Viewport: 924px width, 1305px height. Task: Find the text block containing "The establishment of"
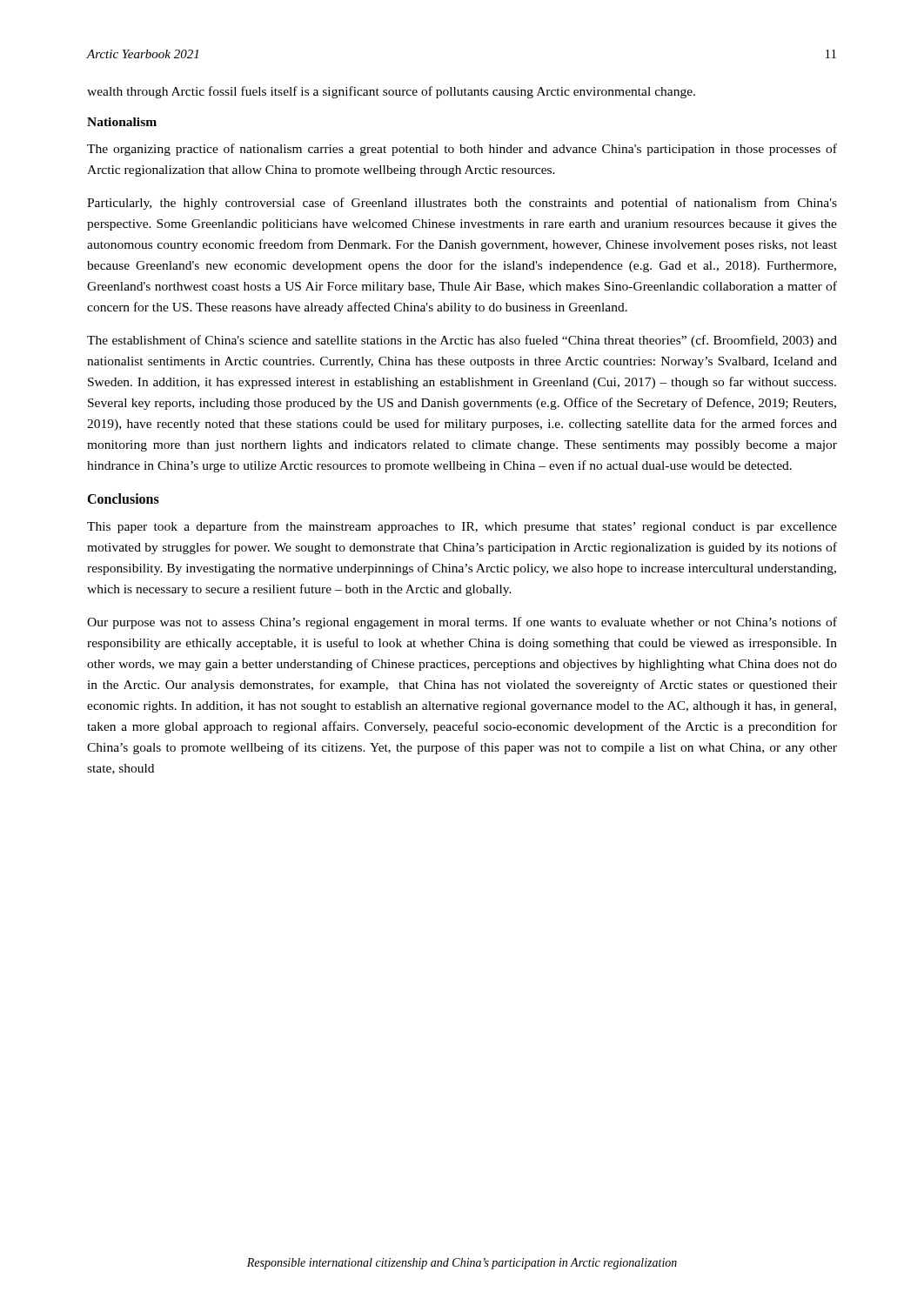(462, 403)
